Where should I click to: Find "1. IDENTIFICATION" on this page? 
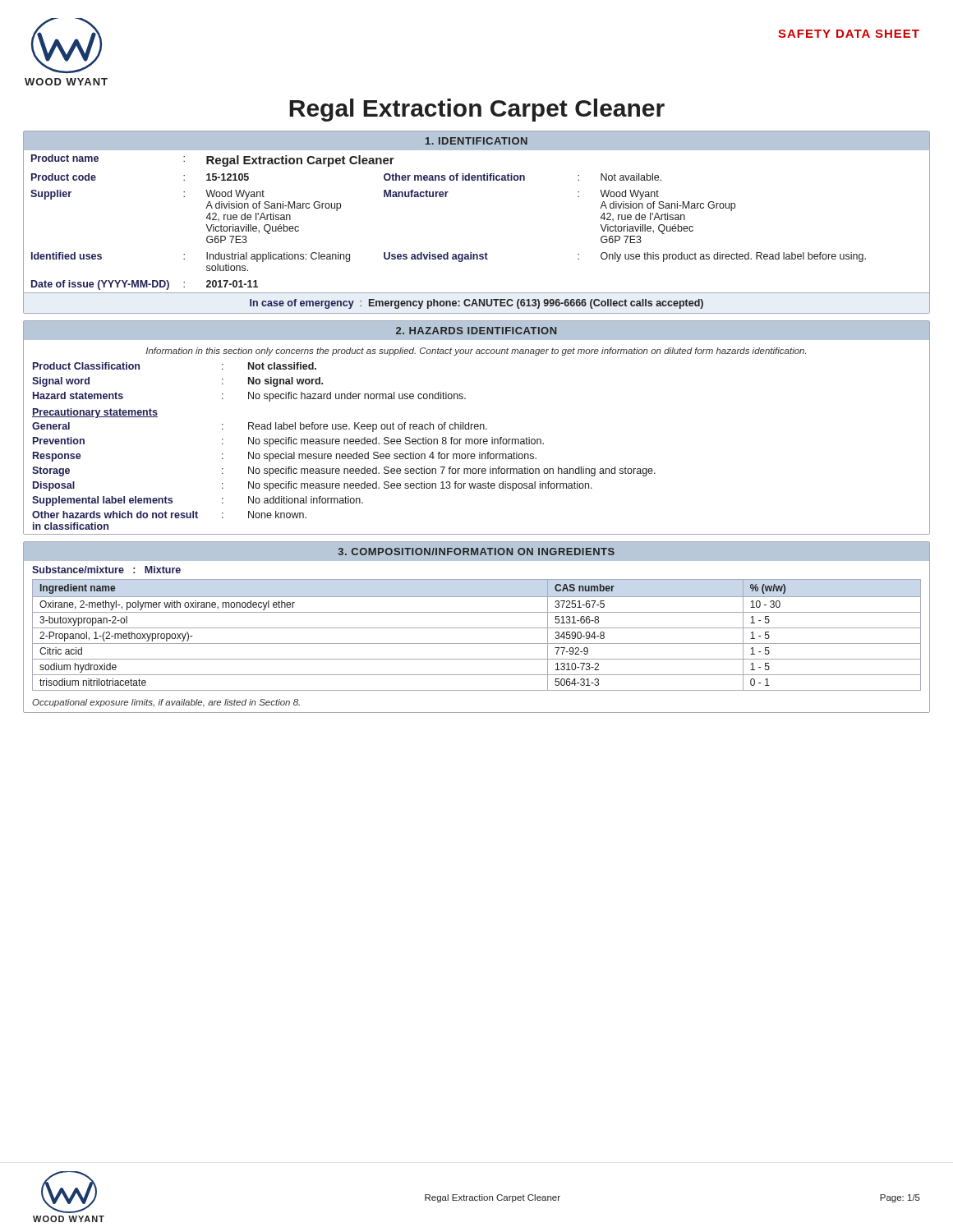point(476,141)
